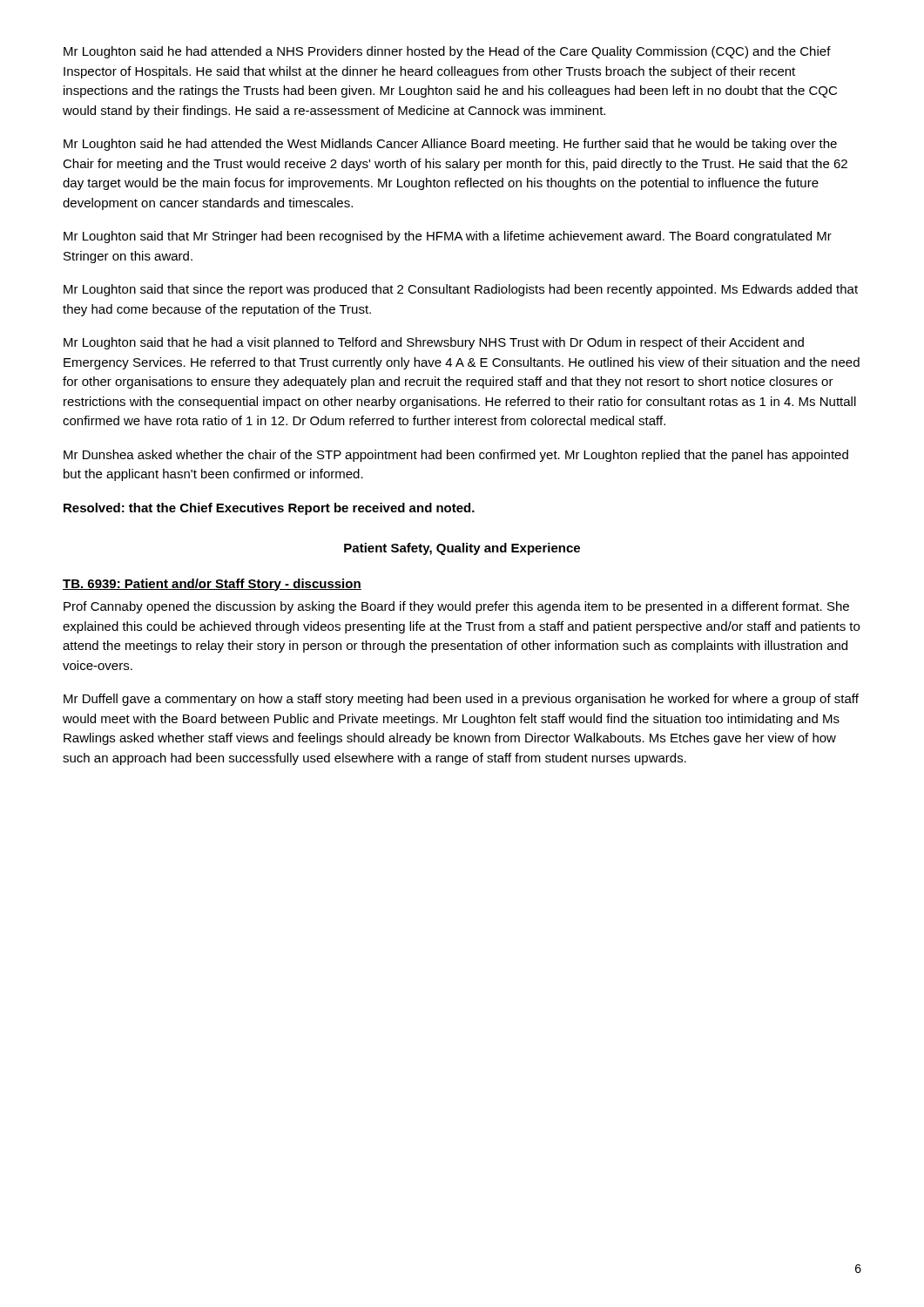Select the text block containing "Mr Loughton said that Mr Stringer had been"
Screen dimensions: 1307x924
(x=462, y=246)
